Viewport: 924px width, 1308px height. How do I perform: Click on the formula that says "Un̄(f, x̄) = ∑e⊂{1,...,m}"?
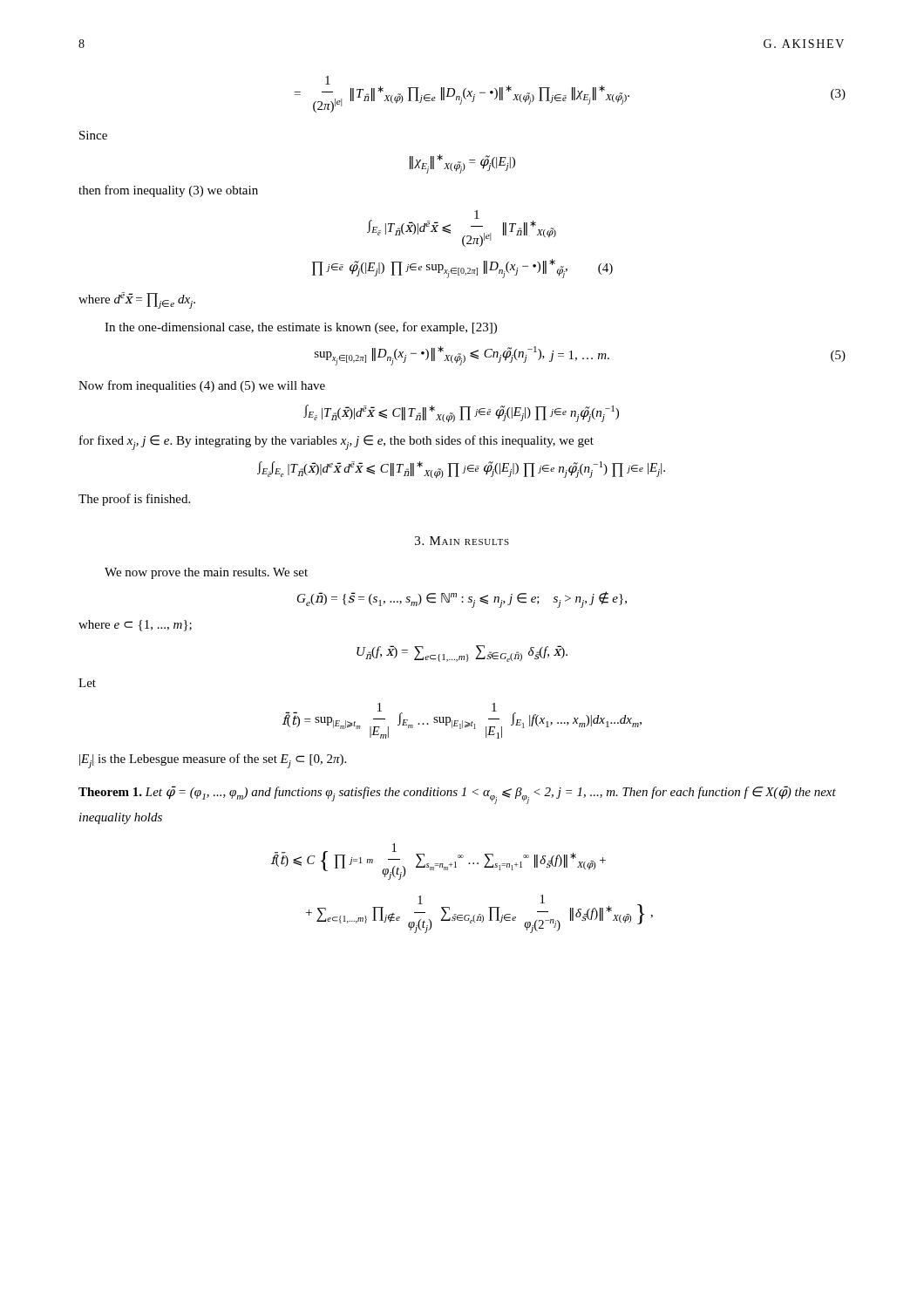click(462, 652)
